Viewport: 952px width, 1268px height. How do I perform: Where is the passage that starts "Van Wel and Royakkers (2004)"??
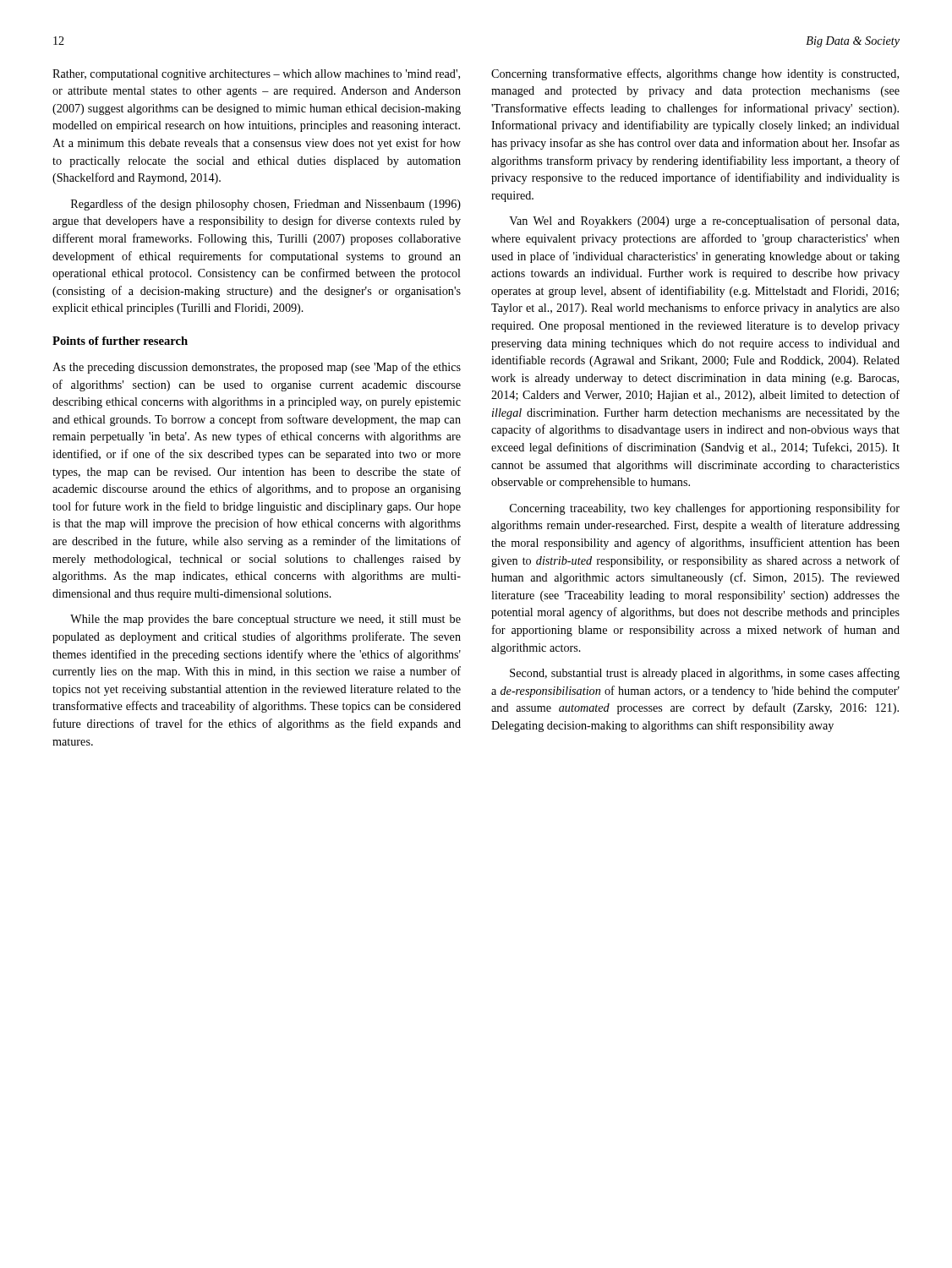coord(695,352)
